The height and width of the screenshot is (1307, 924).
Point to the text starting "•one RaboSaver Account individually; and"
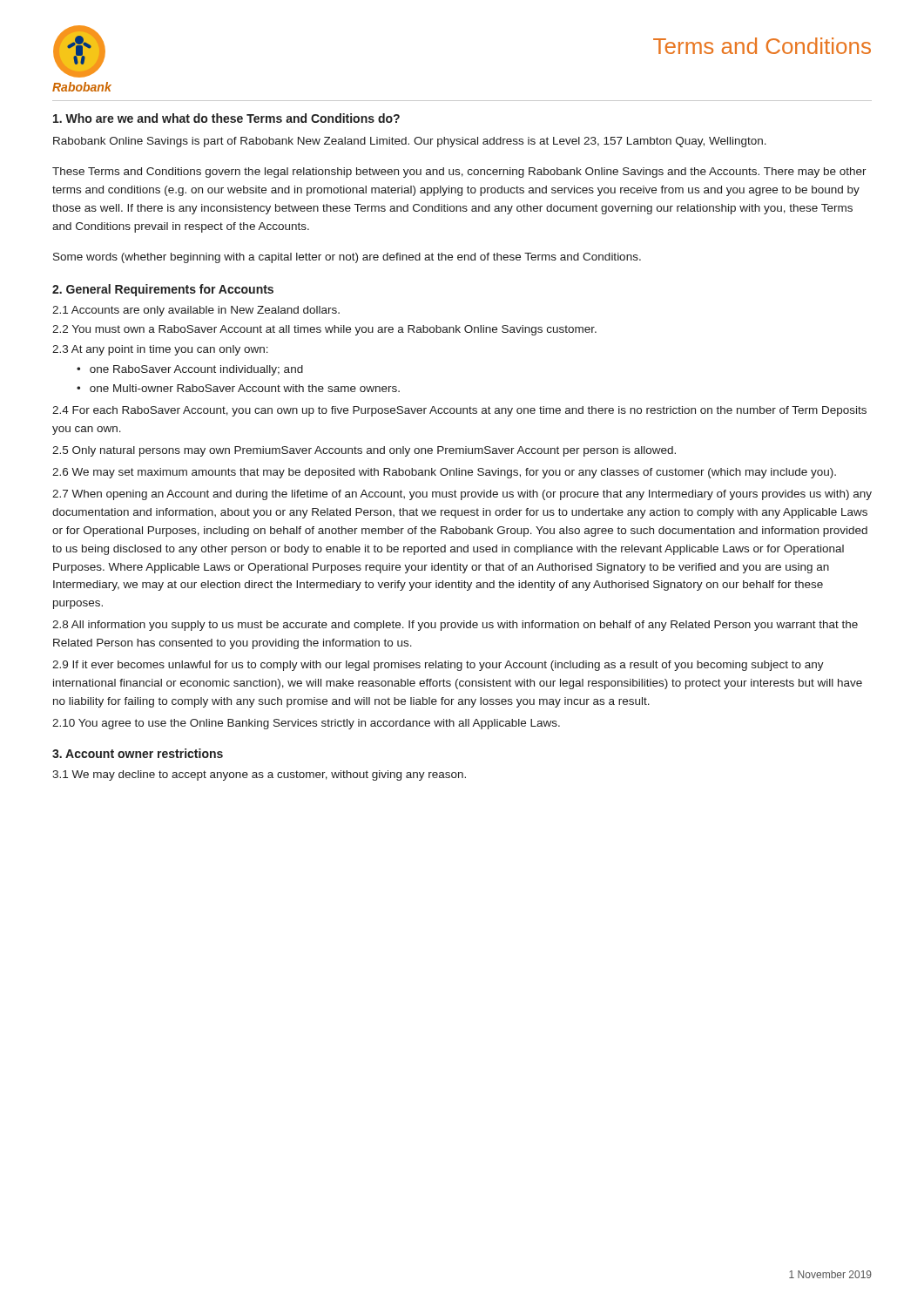(190, 370)
